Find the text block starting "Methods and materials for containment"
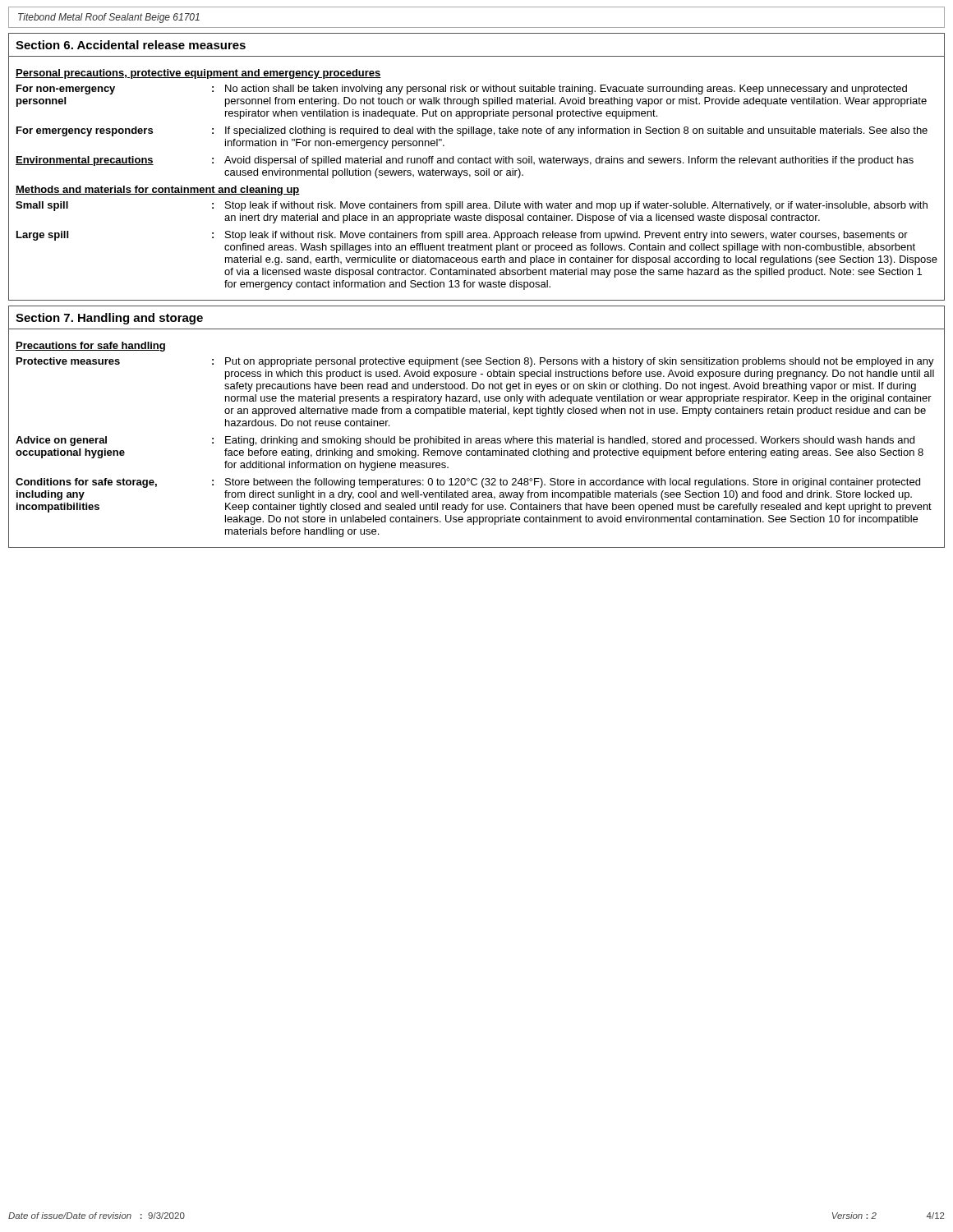 pos(157,189)
